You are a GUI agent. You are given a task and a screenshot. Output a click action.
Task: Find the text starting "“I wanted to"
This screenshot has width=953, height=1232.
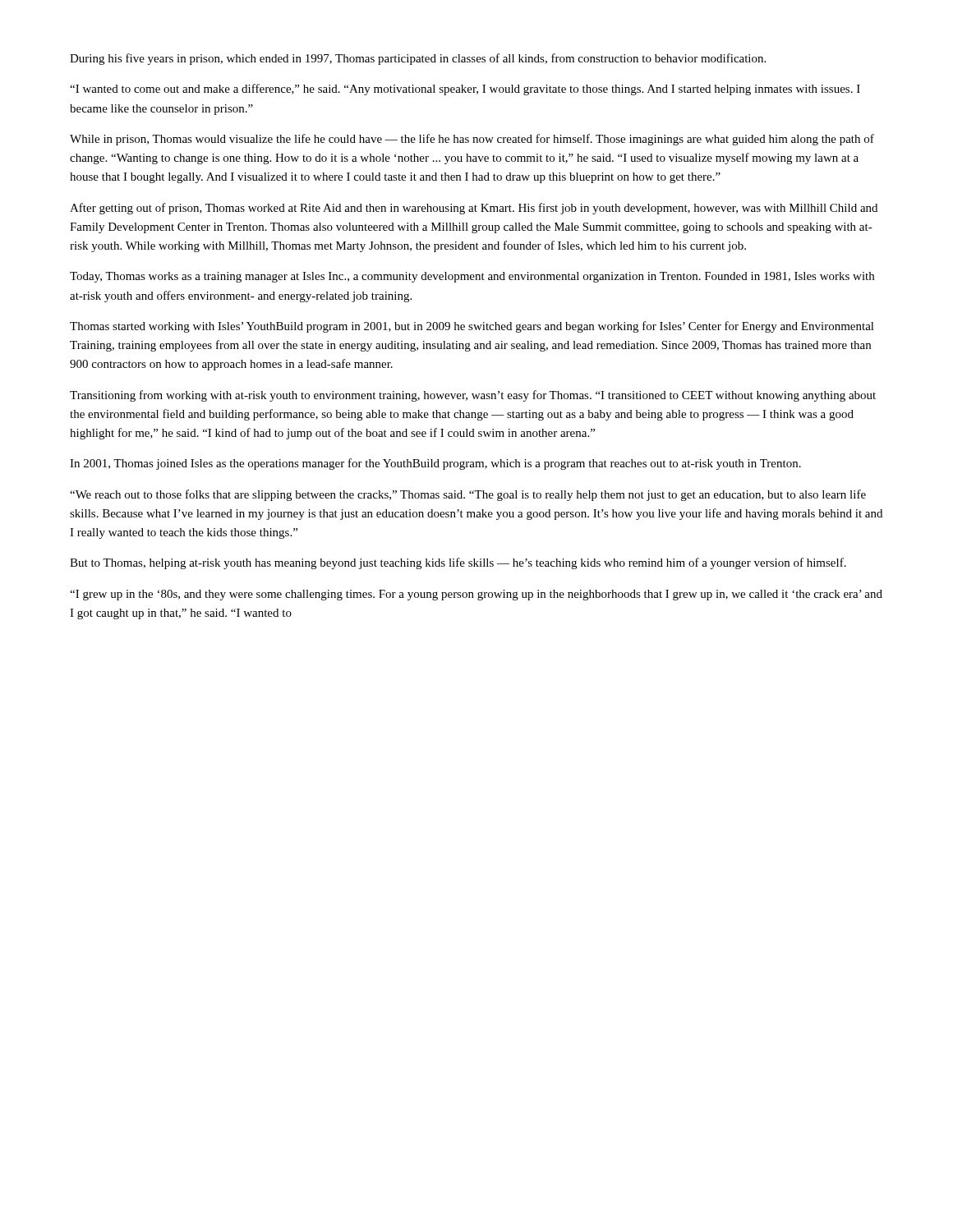[x=465, y=98]
